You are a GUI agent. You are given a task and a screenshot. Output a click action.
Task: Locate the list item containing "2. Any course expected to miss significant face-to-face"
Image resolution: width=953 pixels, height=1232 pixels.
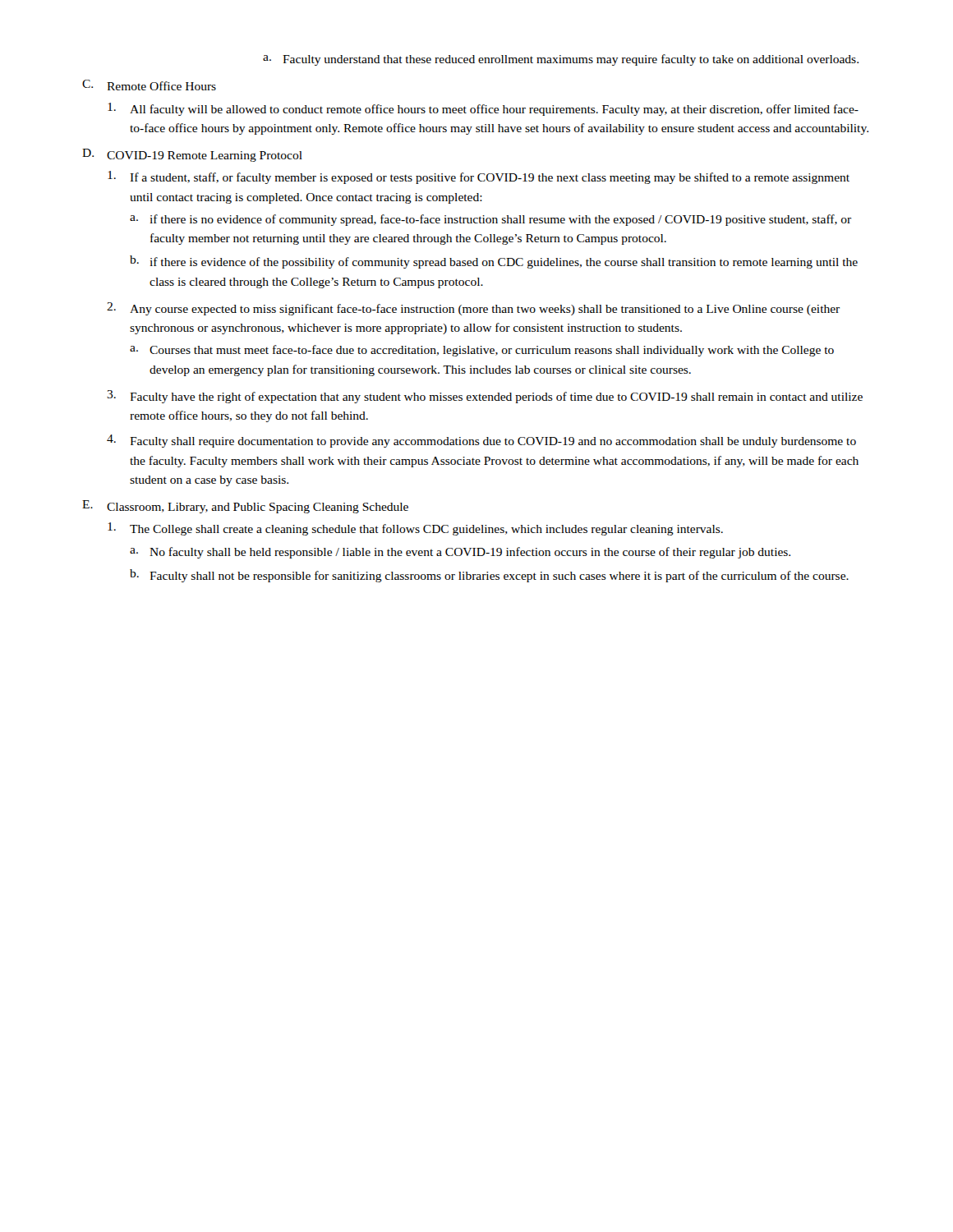click(x=489, y=318)
